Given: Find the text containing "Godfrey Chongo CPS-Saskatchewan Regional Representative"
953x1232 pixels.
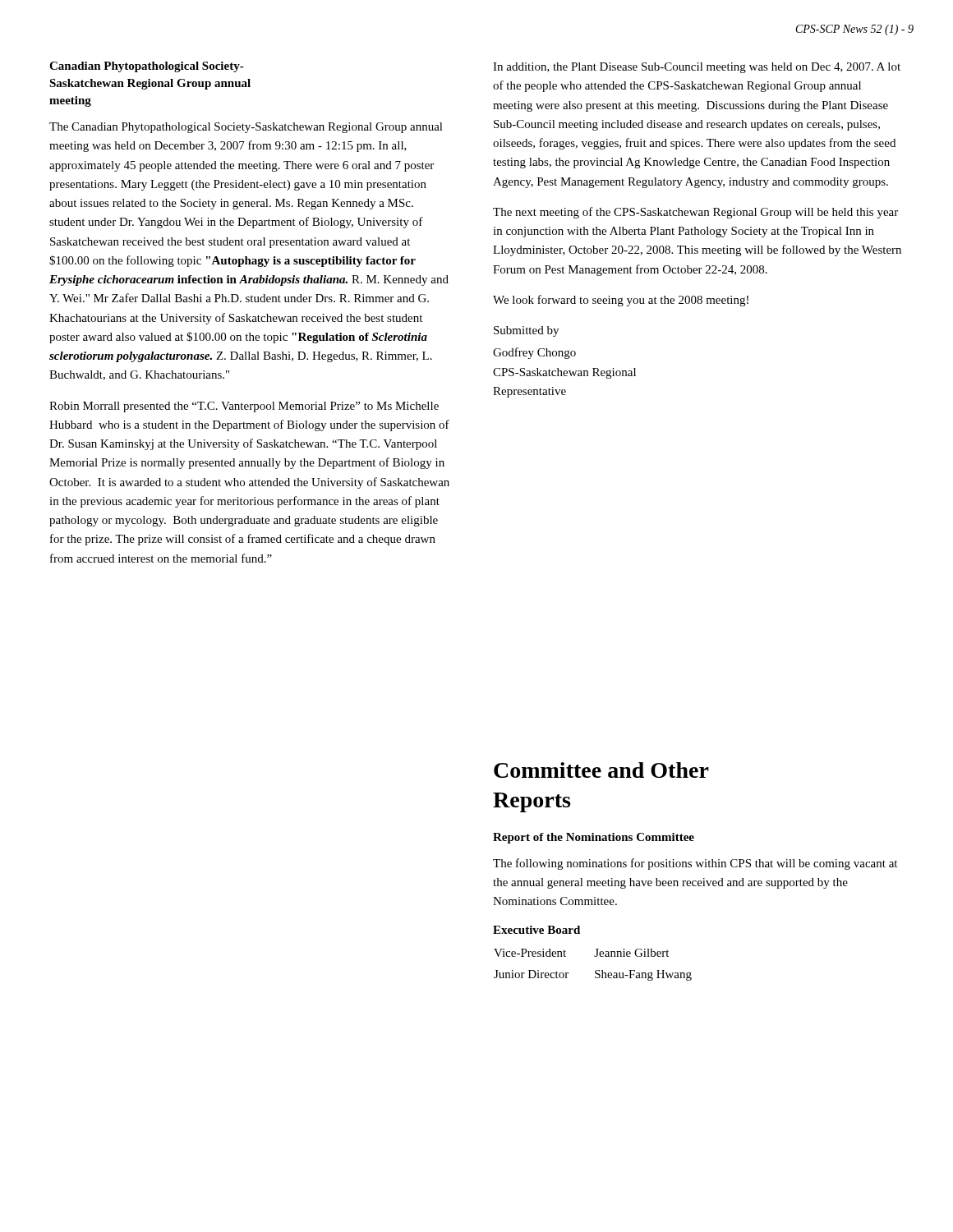Looking at the screenshot, I should [565, 372].
